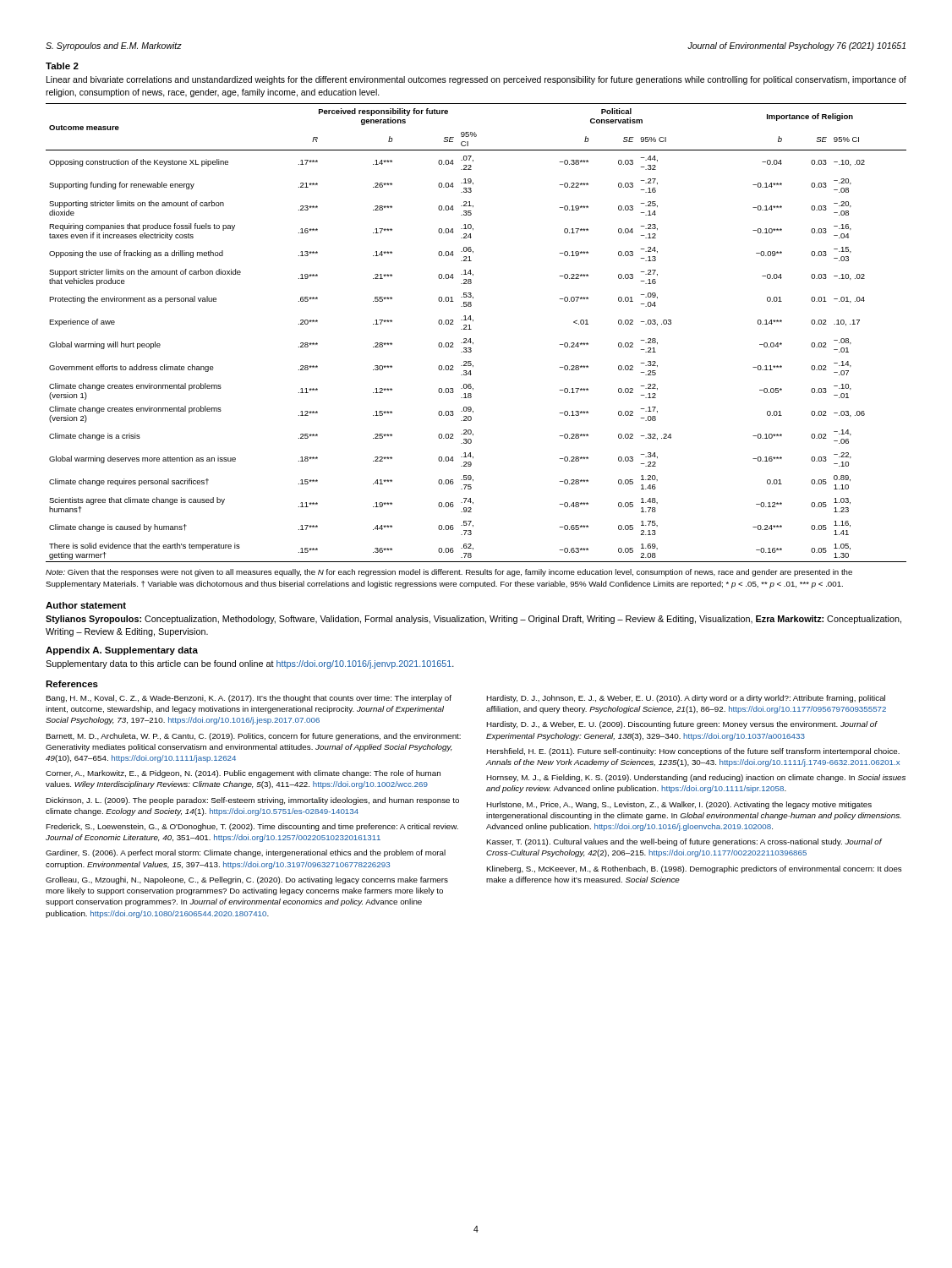Image resolution: width=952 pixels, height=1268 pixels.
Task: Click on the footnote containing "Note: Given that the responses were"
Action: pos(449,578)
